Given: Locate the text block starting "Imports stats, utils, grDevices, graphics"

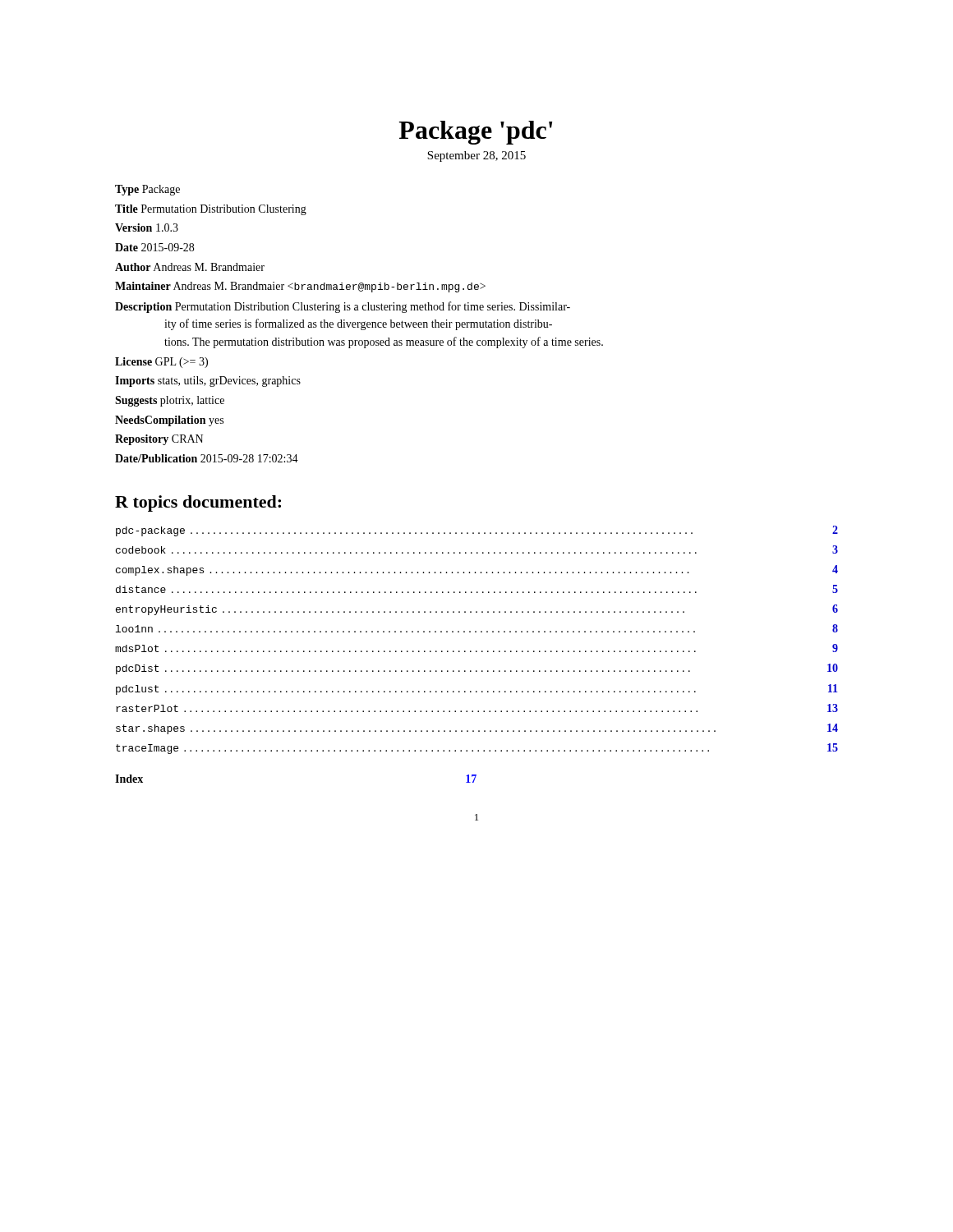Looking at the screenshot, I should pyautogui.click(x=208, y=381).
